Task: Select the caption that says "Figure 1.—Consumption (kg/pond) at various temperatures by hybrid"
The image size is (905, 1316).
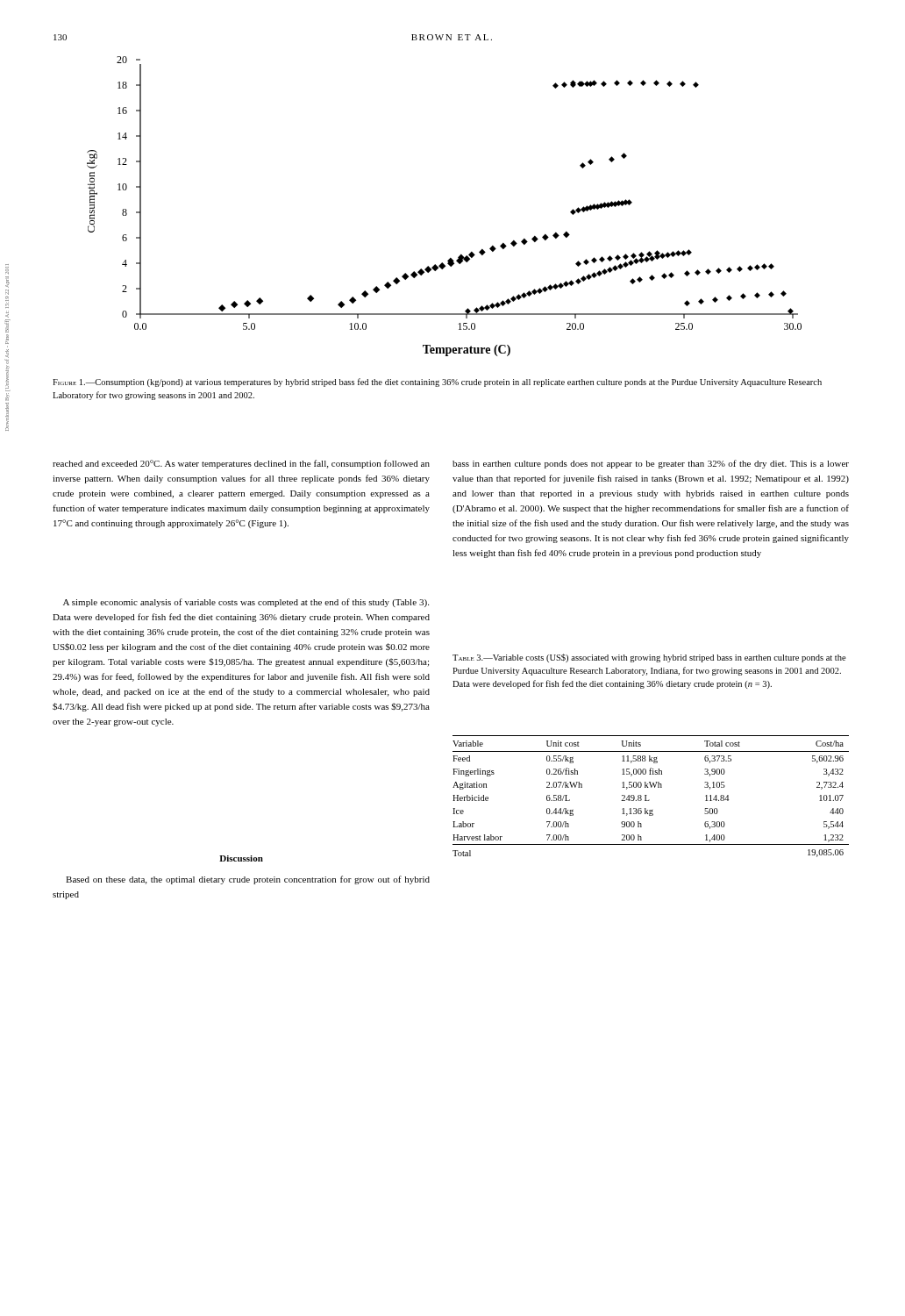Action: coord(437,389)
